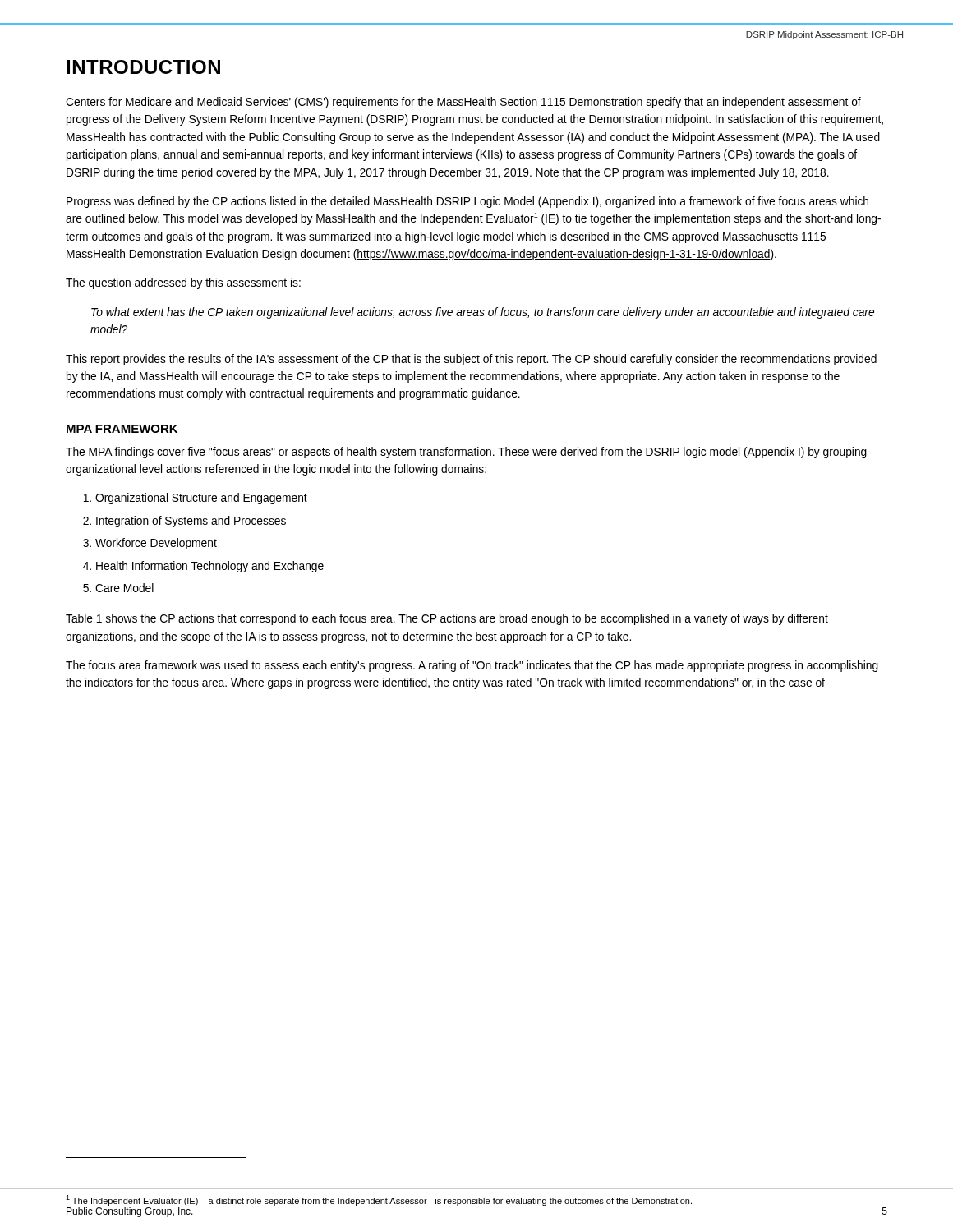Point to the passage starting "Progress was defined by the CP actions listed"
The width and height of the screenshot is (953, 1232).
click(473, 228)
